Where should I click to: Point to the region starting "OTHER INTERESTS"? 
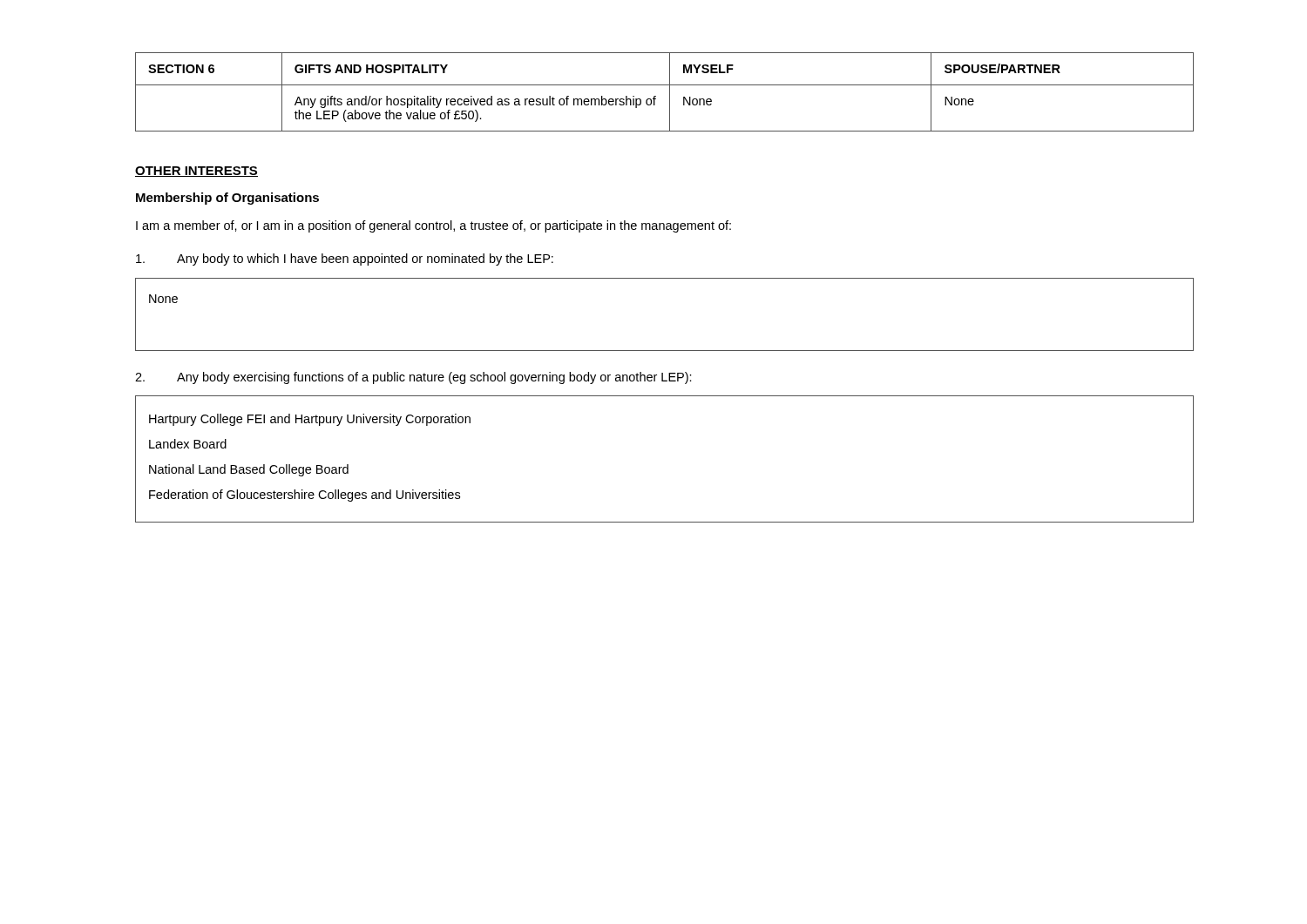(x=196, y=170)
